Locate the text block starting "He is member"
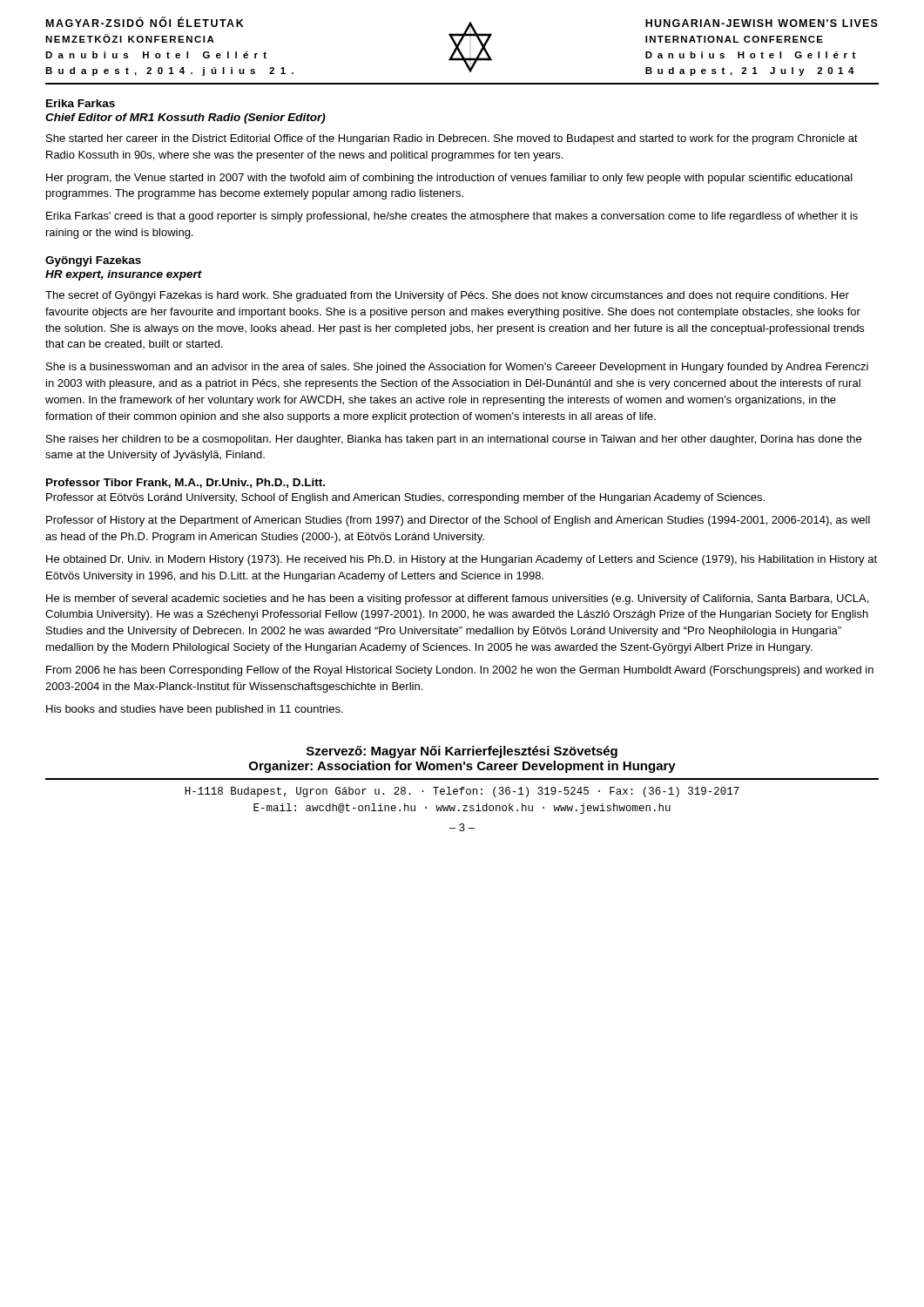Image resolution: width=924 pixels, height=1307 pixels. coord(457,622)
